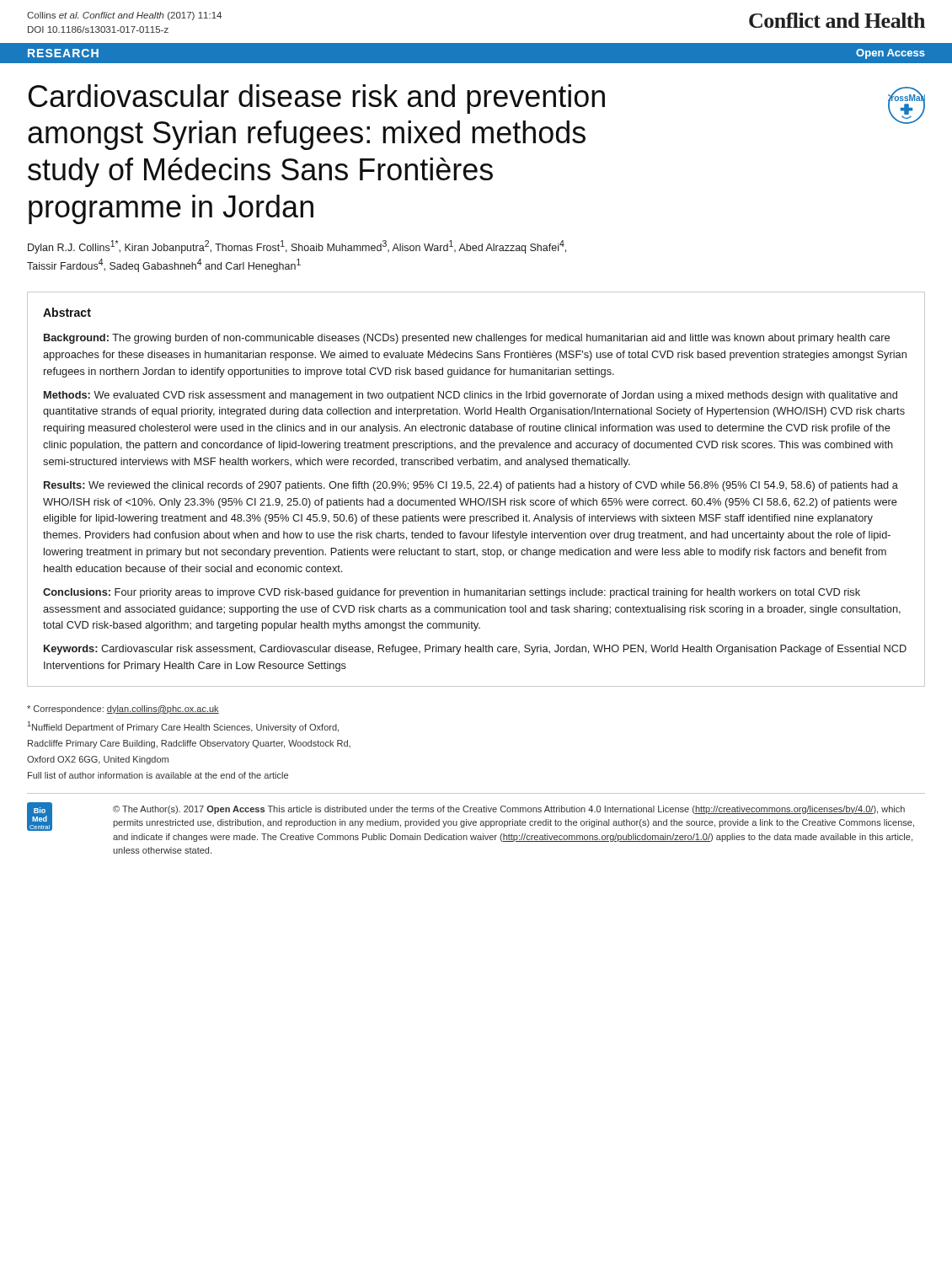Select the footnote containing "Oxford OX2 6GG, United Kingdom"
Image resolution: width=952 pixels, height=1264 pixels.
coord(98,759)
